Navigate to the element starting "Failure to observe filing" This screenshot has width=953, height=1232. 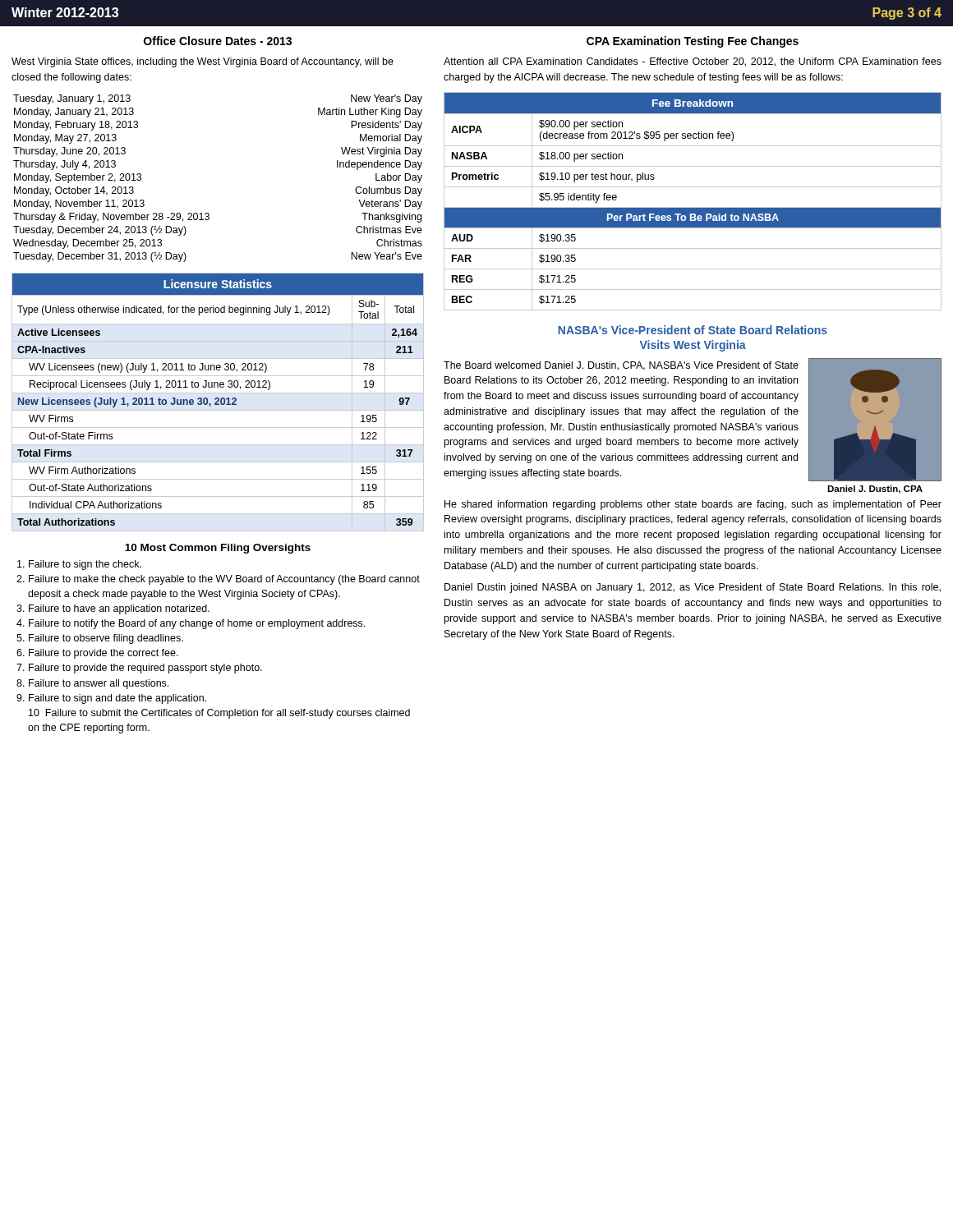tap(106, 638)
